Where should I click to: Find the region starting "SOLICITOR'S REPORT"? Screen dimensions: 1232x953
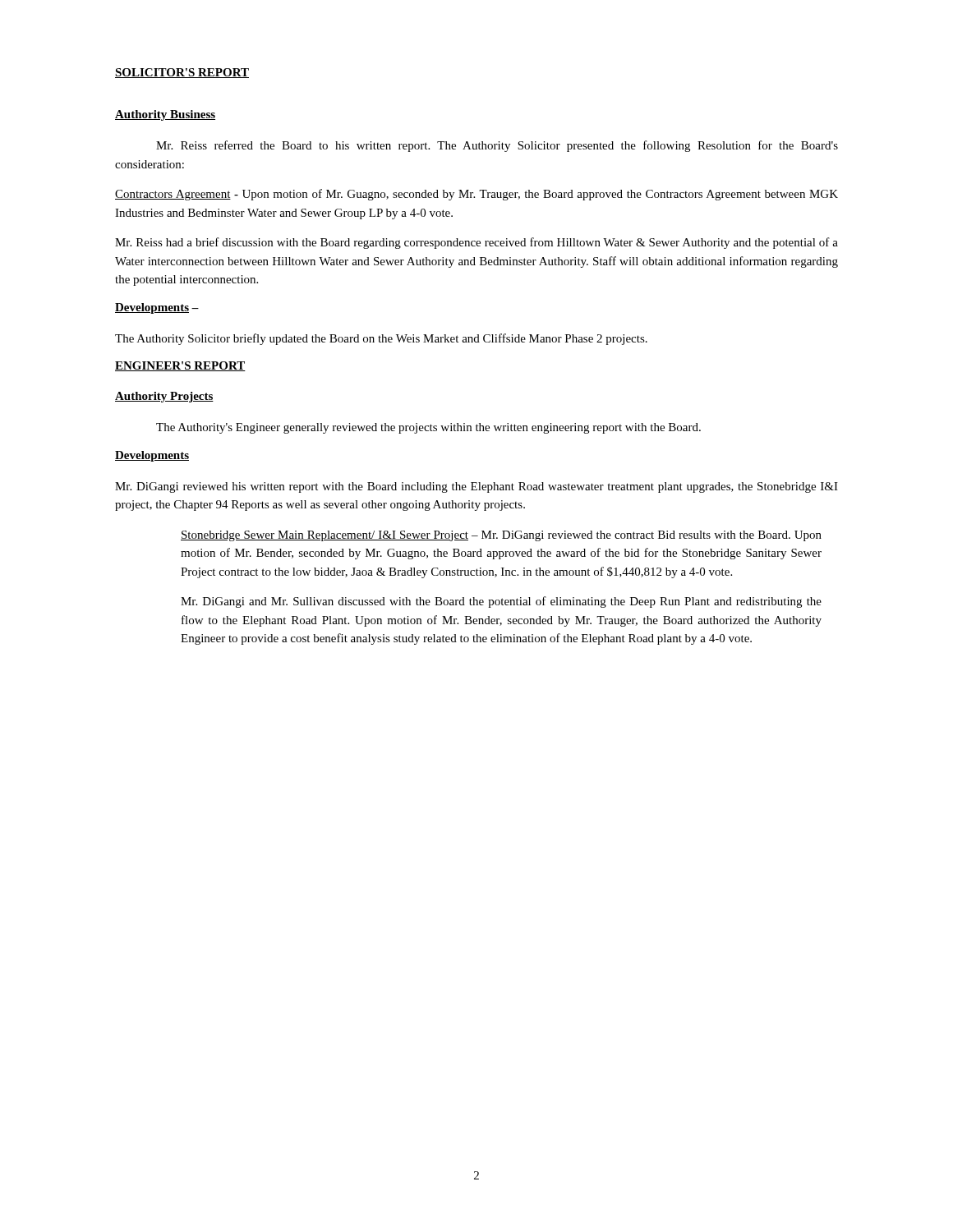(x=182, y=73)
